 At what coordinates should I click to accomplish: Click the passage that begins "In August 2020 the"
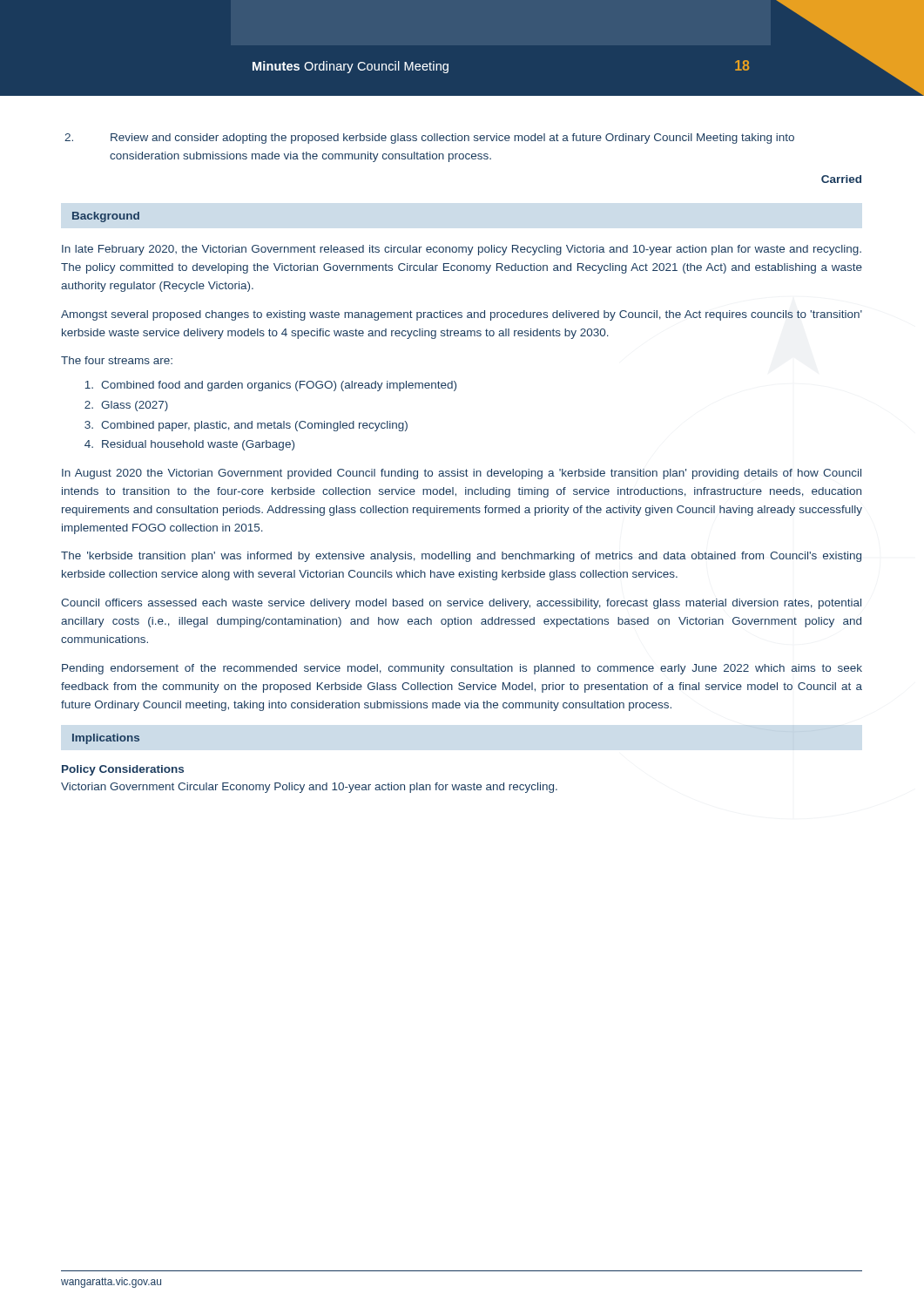pos(462,500)
